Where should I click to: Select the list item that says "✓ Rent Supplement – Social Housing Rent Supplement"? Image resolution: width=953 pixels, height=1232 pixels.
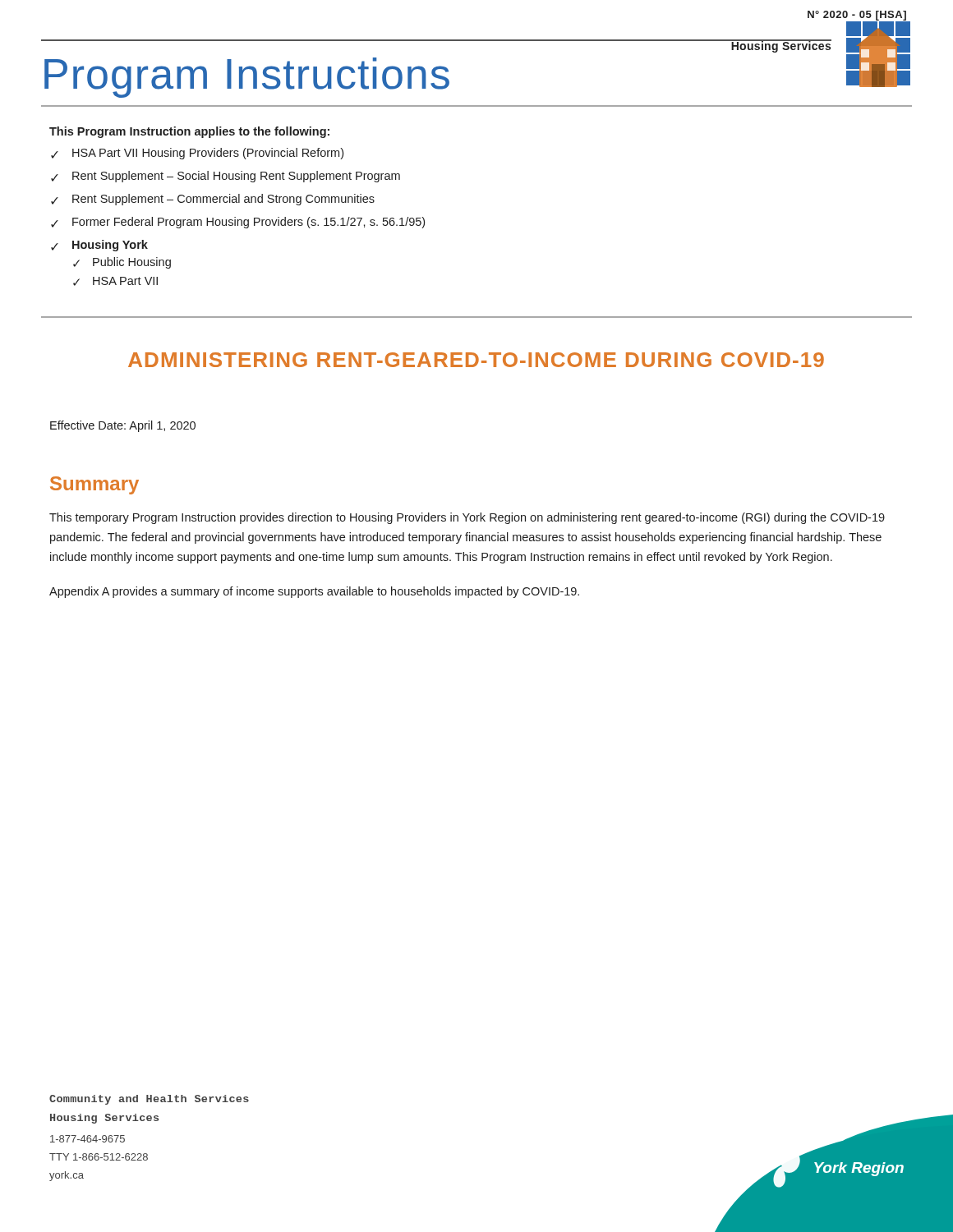point(225,177)
